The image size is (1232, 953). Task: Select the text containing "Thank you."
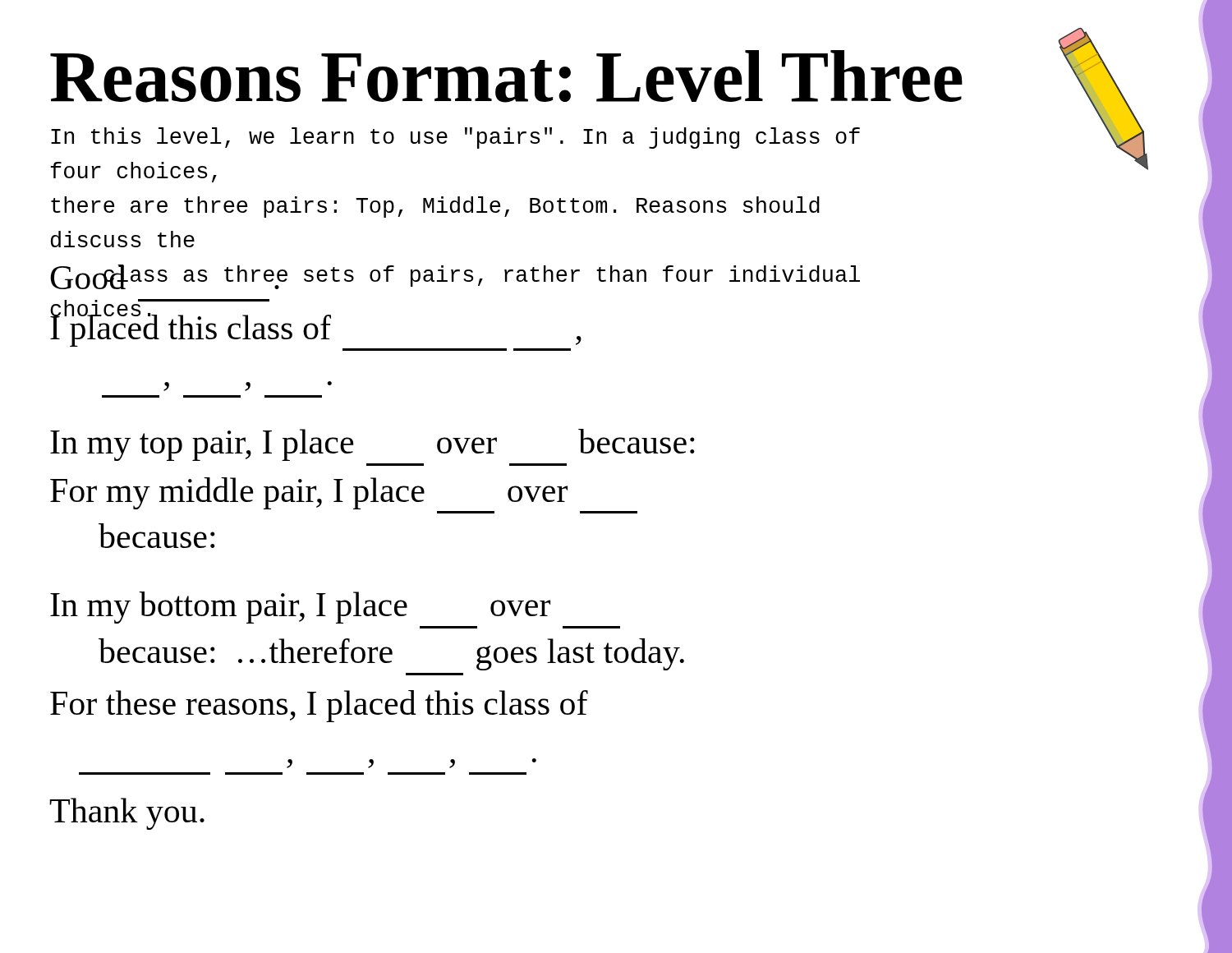pos(128,811)
